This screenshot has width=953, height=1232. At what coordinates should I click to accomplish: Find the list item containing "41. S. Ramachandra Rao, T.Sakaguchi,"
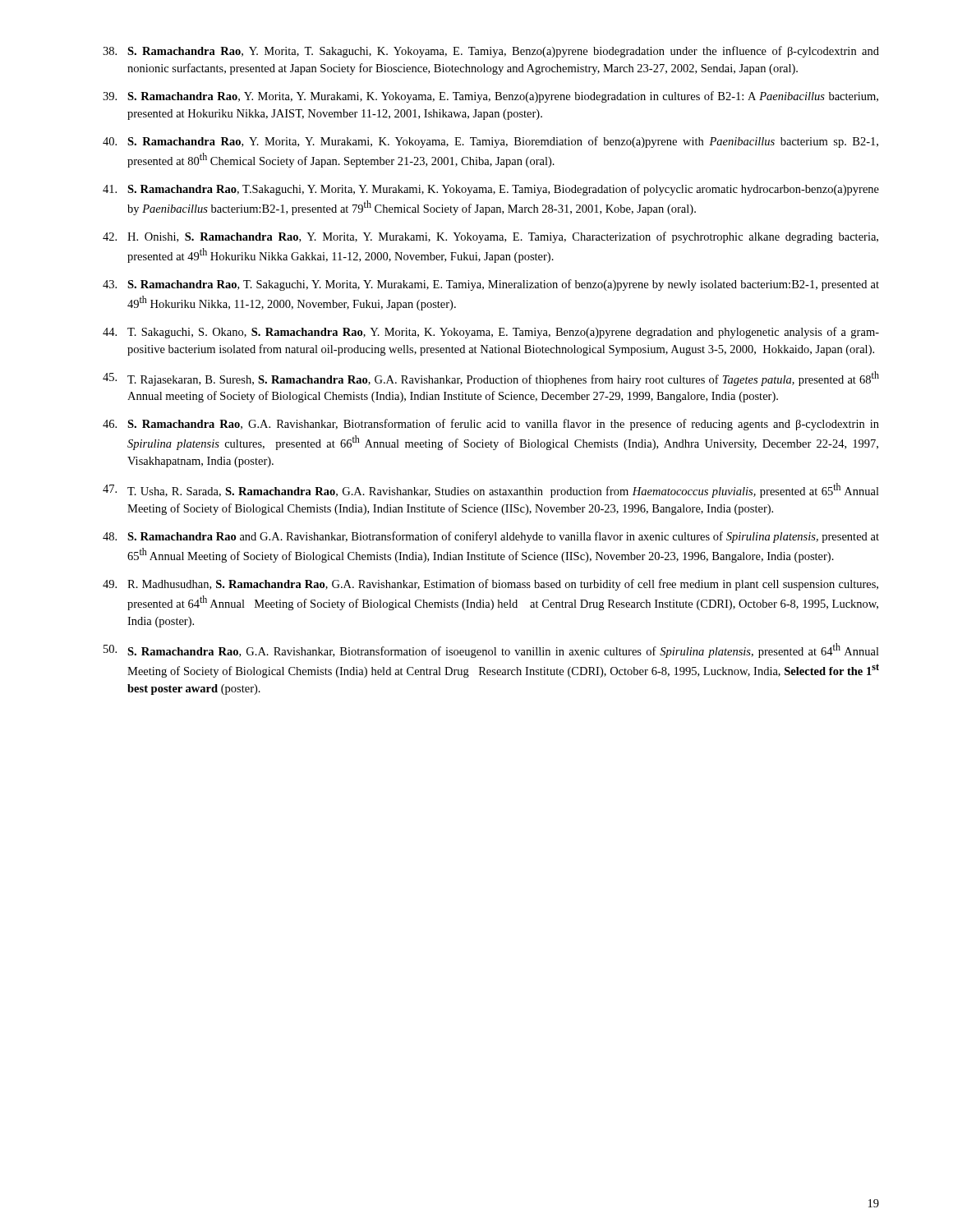click(479, 199)
